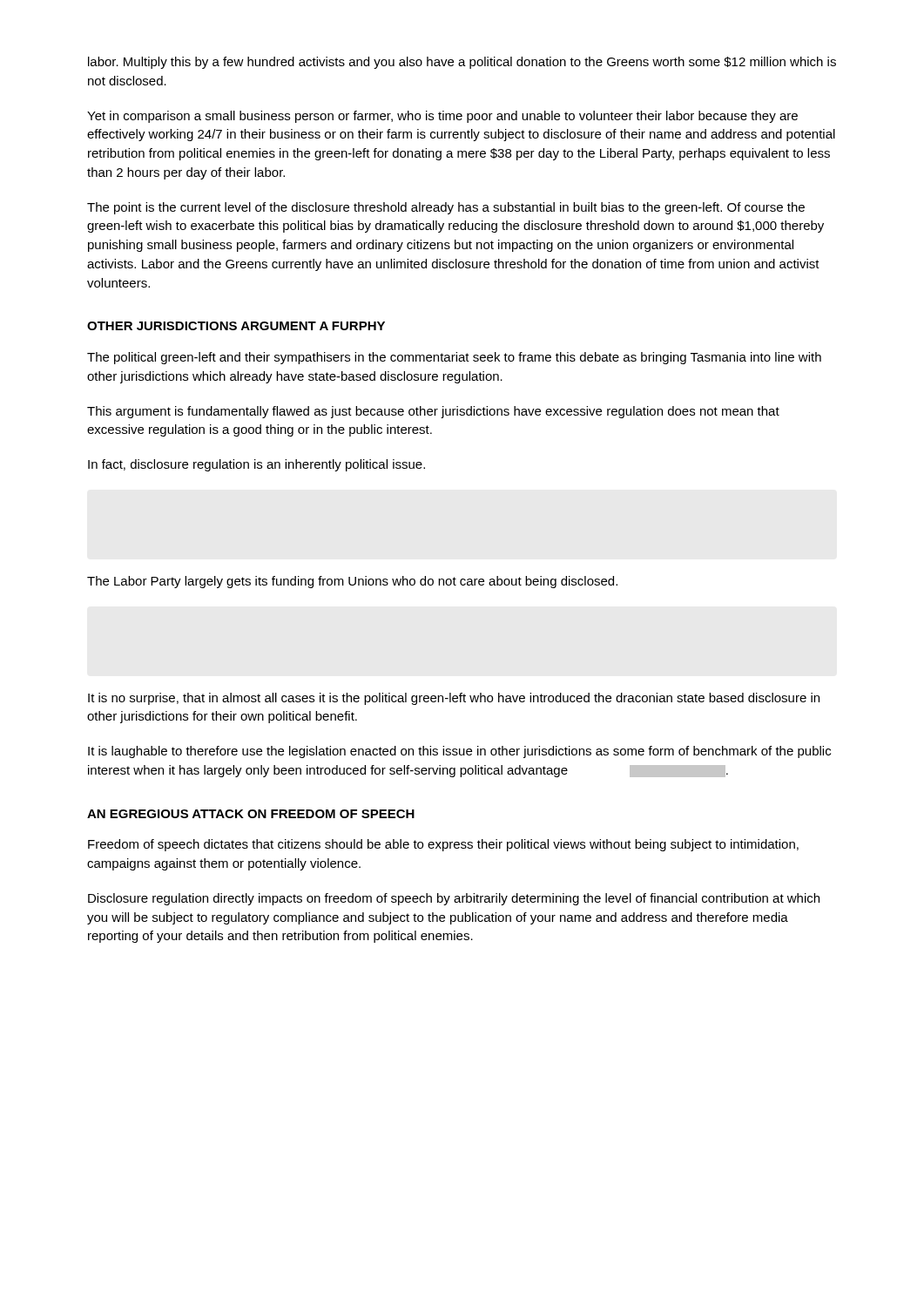The image size is (924, 1307).
Task: Click on the block starting "It is laughable to therefore"
Action: coord(459,760)
